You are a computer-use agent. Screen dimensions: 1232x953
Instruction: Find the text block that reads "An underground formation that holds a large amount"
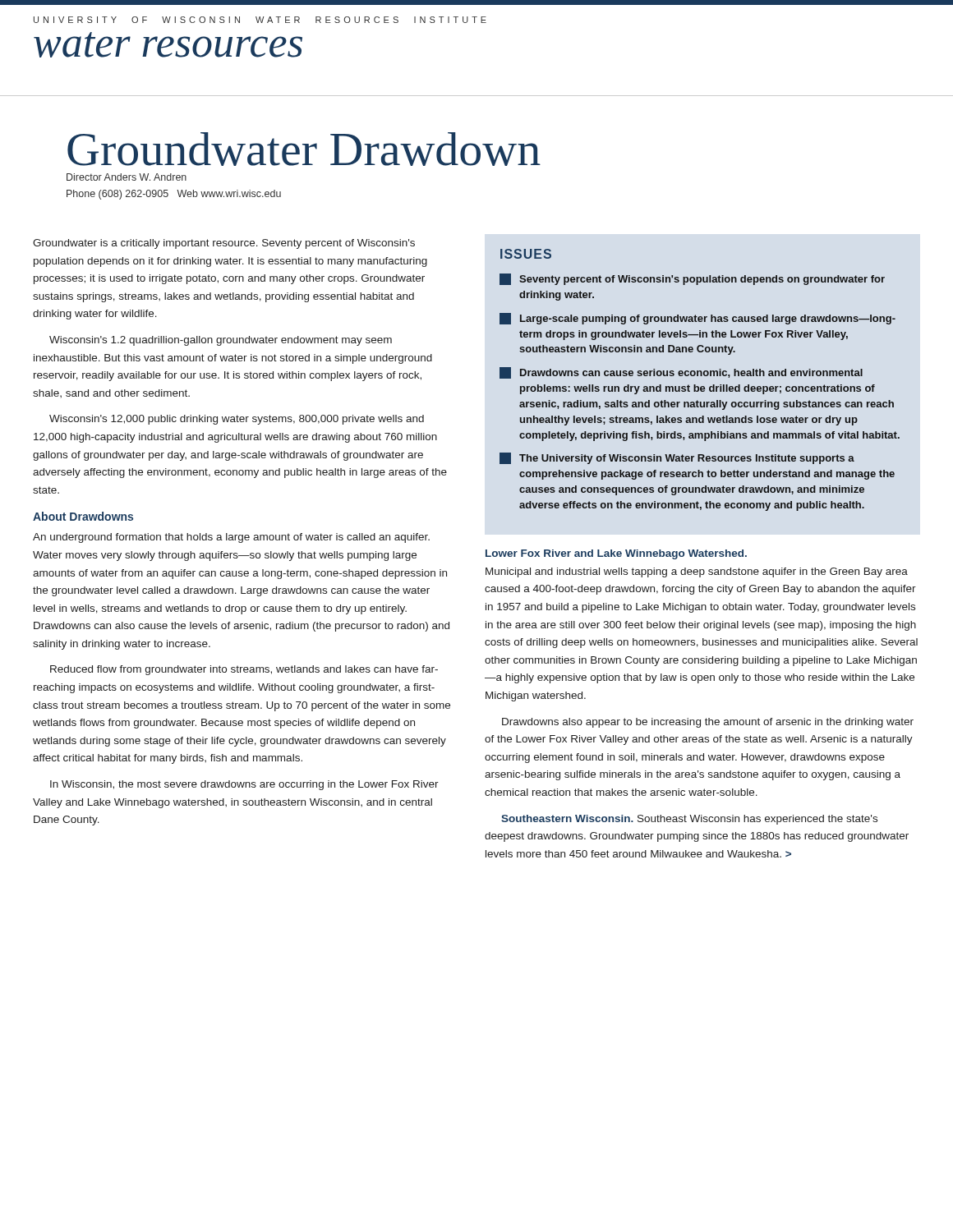242,678
